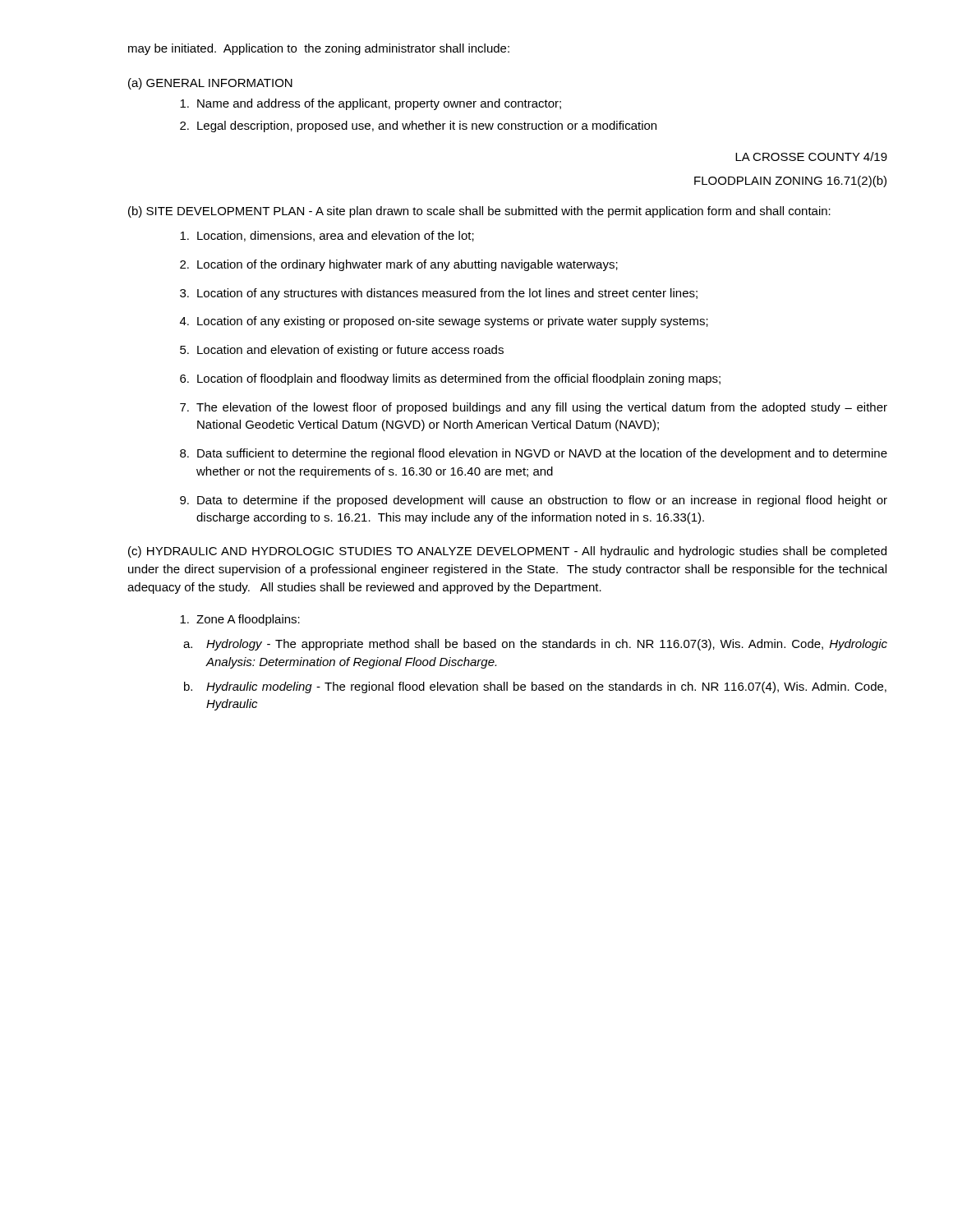This screenshot has width=953, height=1232.
Task: Point to the text starting "Location, dimensions, area"
Action: (327, 236)
